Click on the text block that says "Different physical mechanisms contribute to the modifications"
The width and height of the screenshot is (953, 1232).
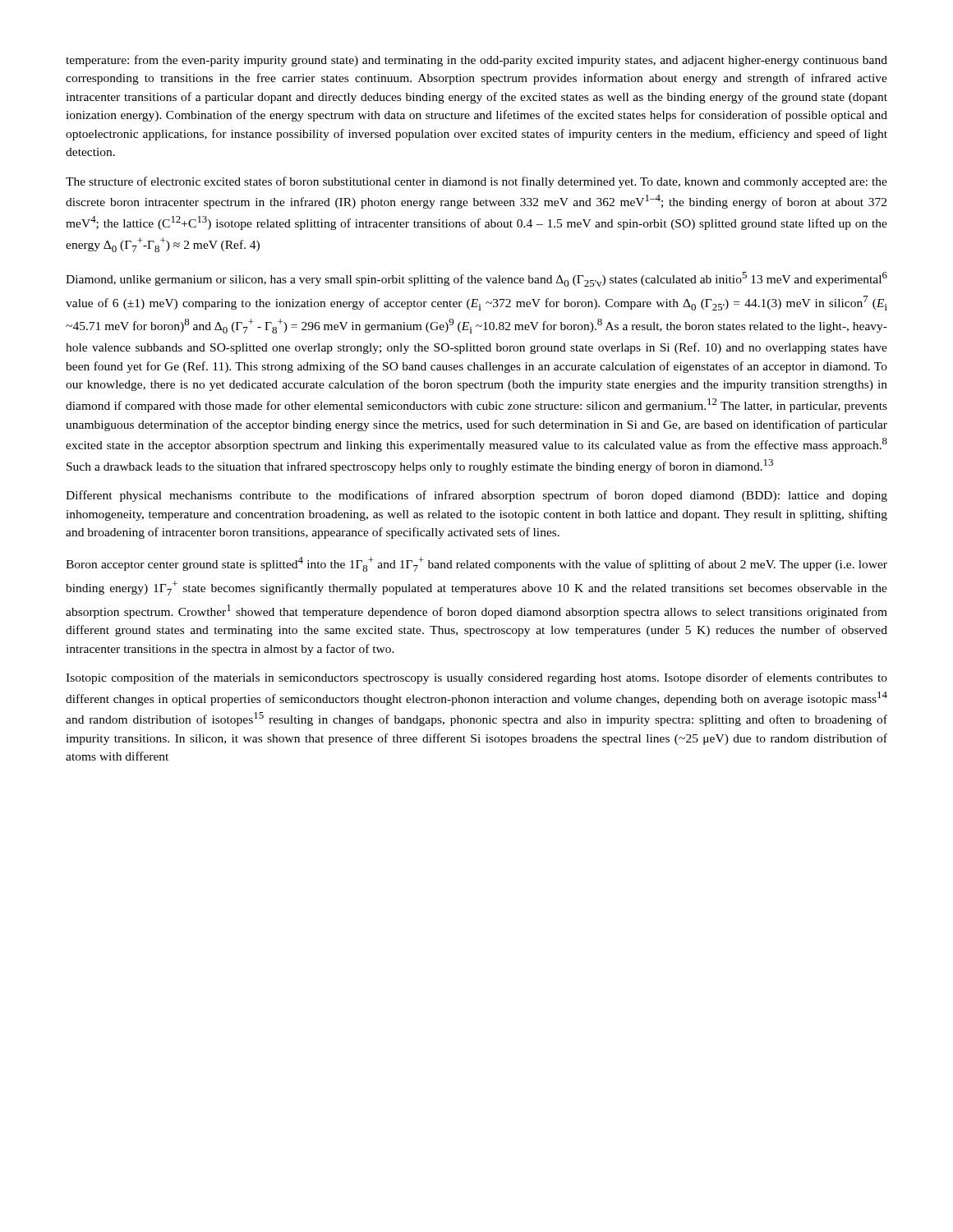click(476, 513)
